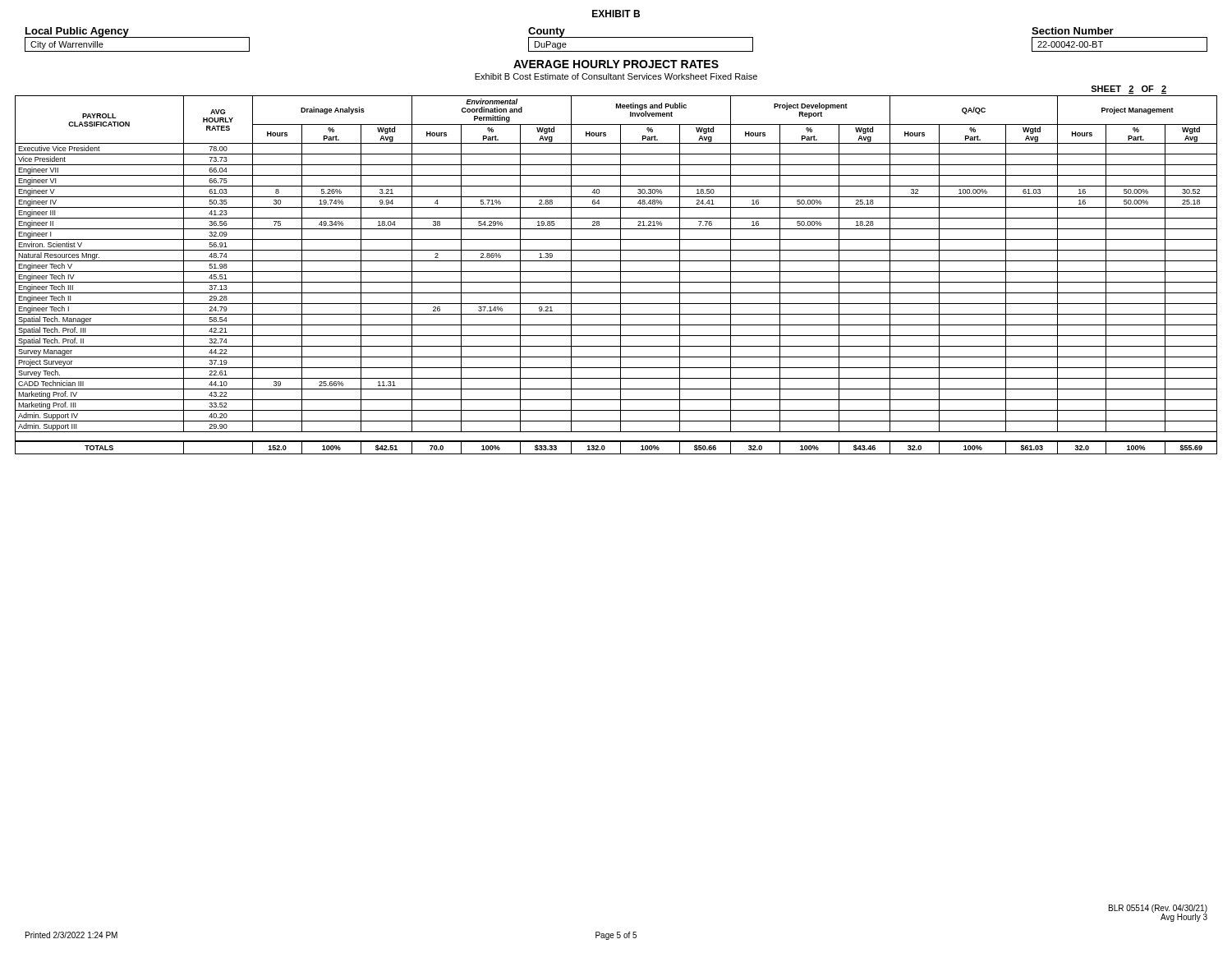This screenshot has width=1232, height=953.
Task: Click where it says "SHEET 2 OF 2"
Action: [1129, 89]
